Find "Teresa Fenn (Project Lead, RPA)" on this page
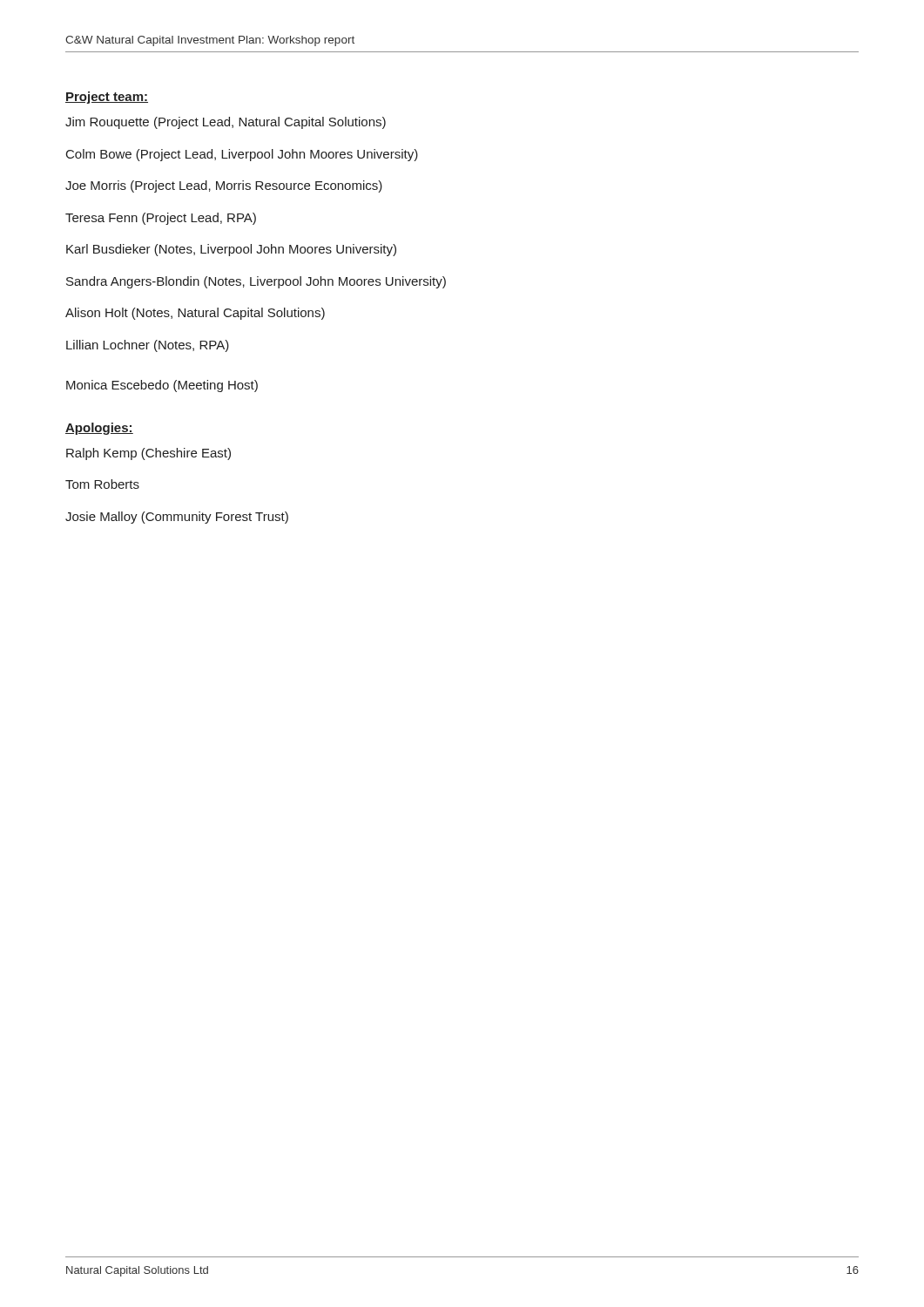The width and height of the screenshot is (924, 1307). [161, 217]
